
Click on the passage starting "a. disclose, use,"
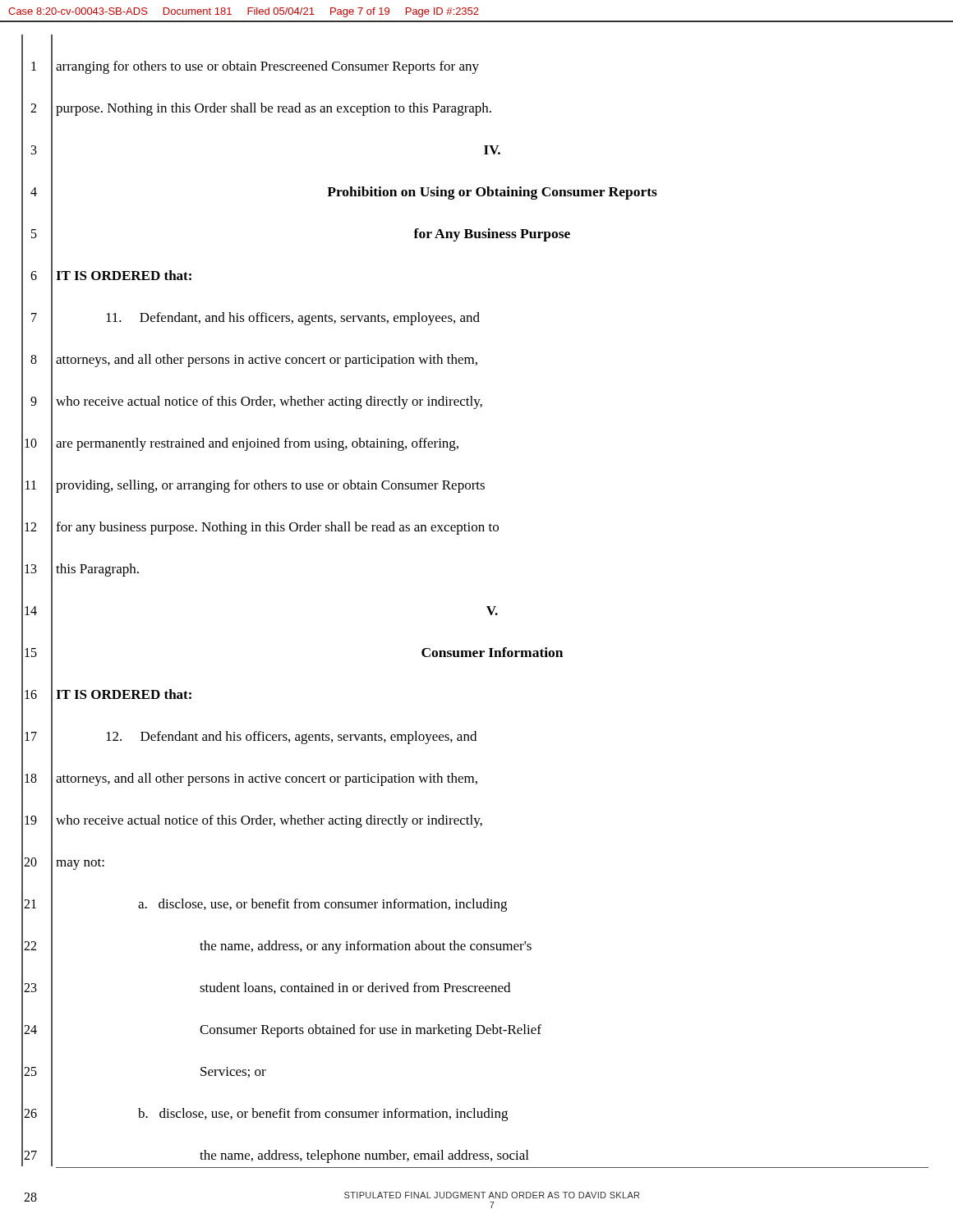[323, 904]
